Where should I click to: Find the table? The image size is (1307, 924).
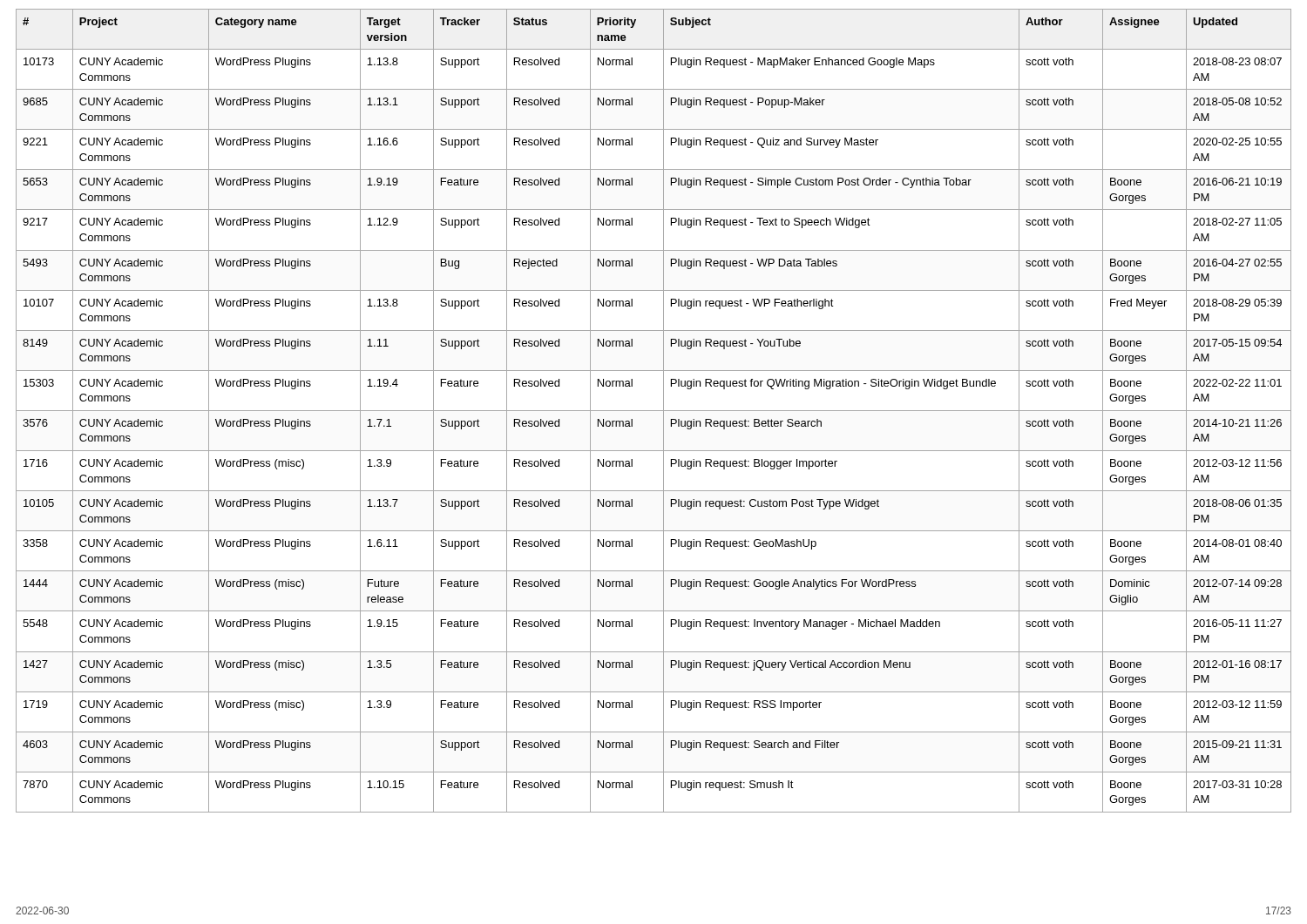point(654,411)
